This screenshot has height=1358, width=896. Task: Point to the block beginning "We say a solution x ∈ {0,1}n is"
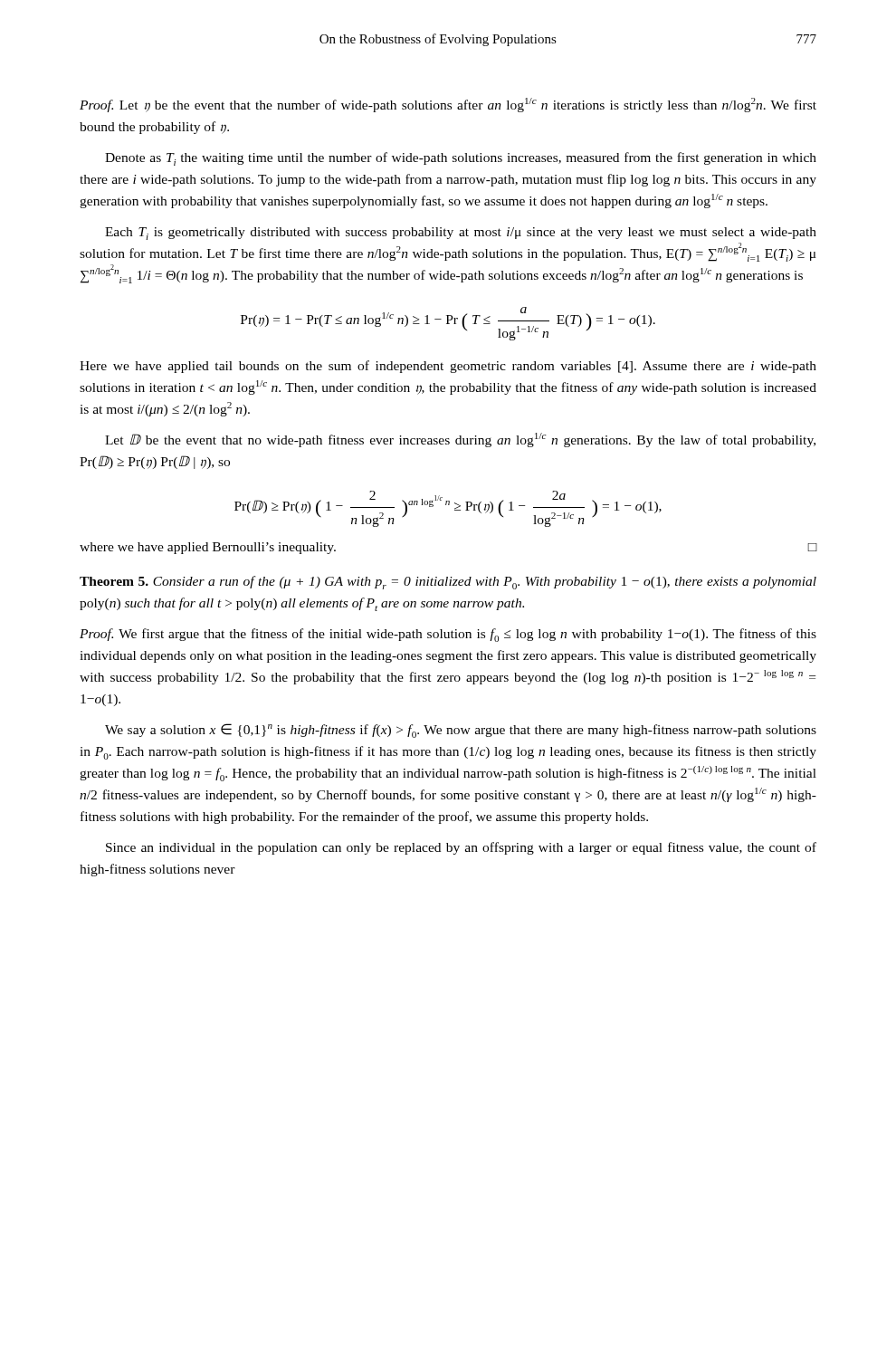coord(448,772)
